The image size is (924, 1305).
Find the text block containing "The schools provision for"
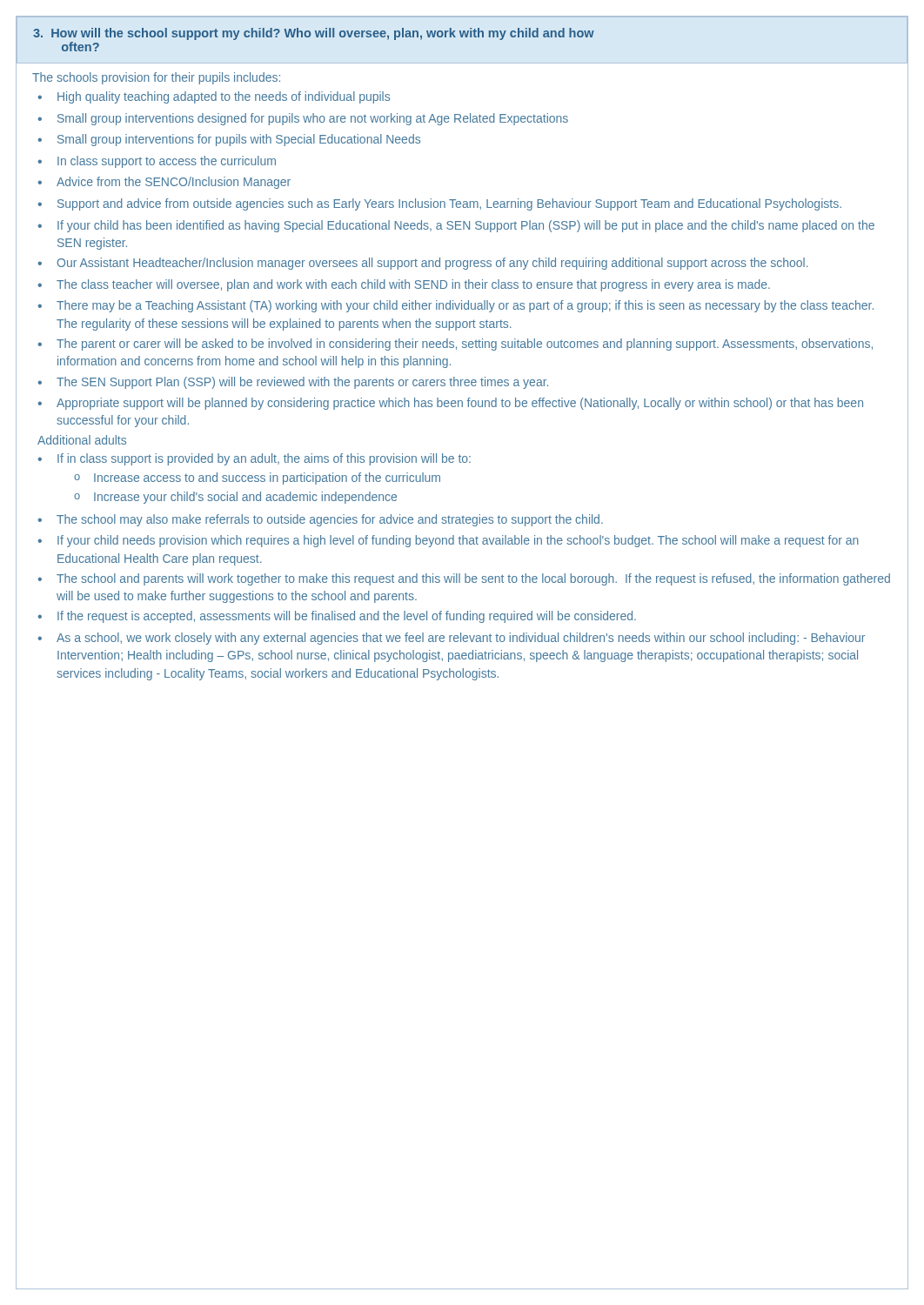[157, 77]
